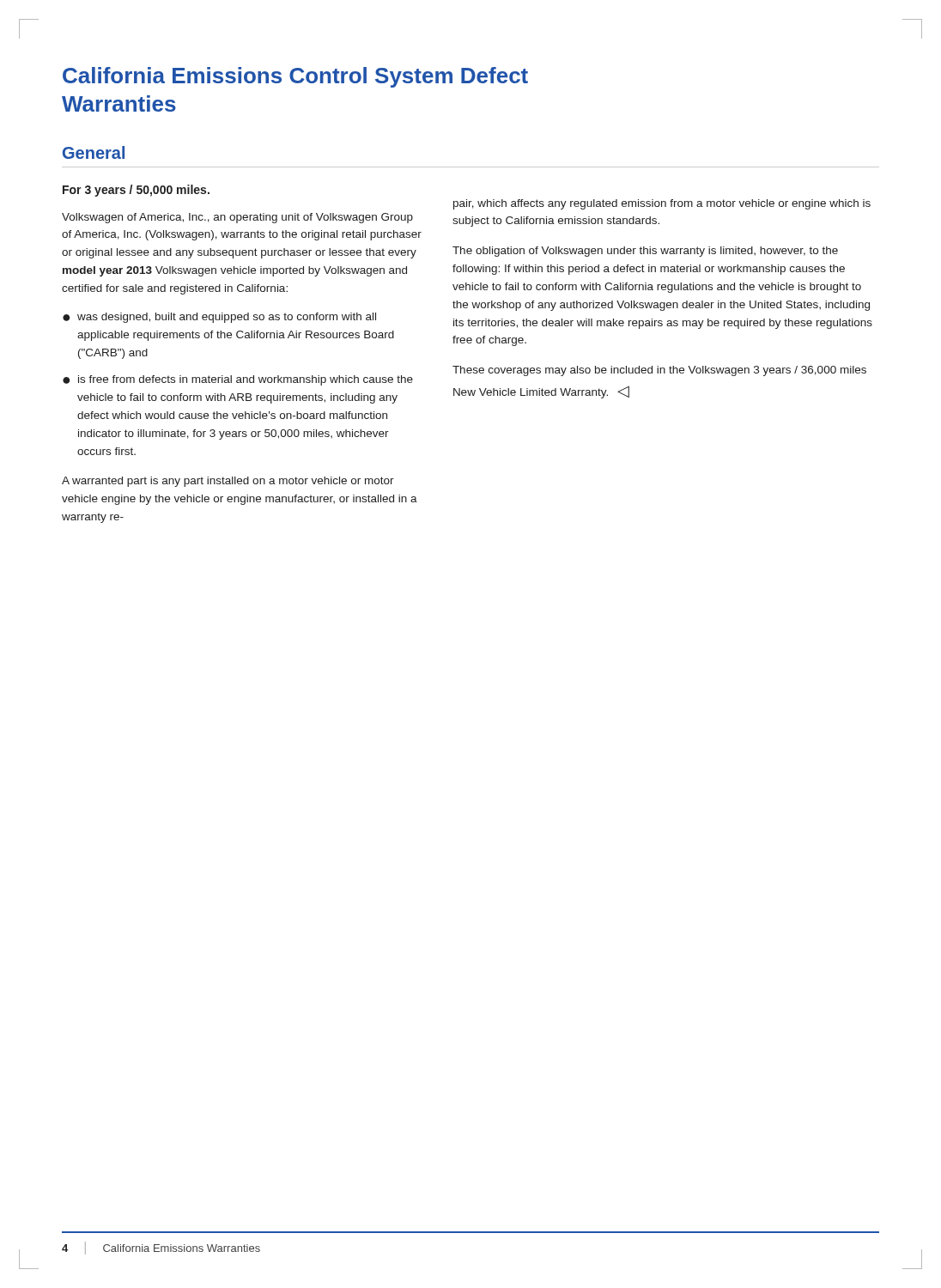Image resolution: width=941 pixels, height=1288 pixels.
Task: Locate the block of text that opens with "● was designed, built and equipped so"
Action: (242, 335)
